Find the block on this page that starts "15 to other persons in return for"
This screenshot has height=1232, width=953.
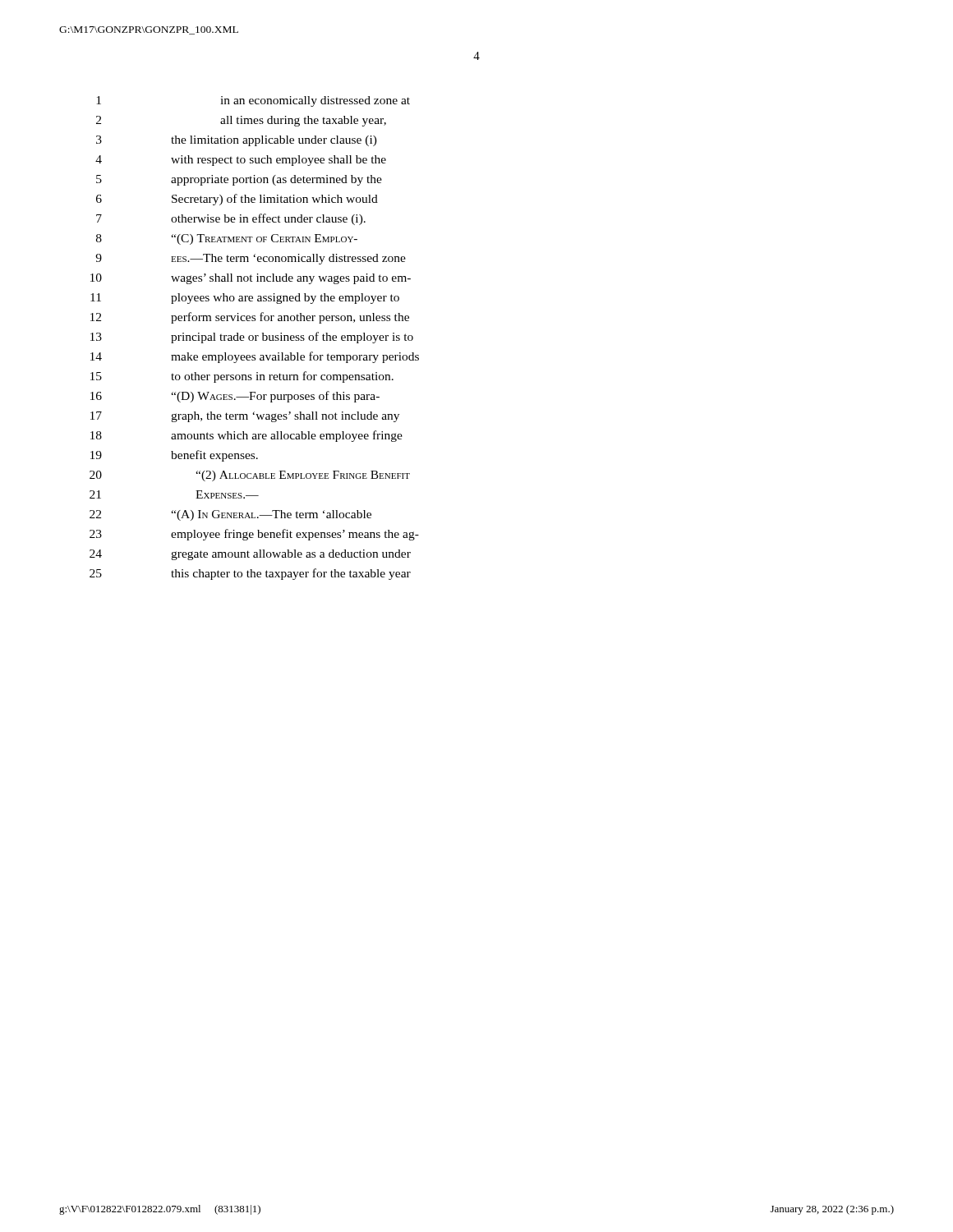pos(242,377)
